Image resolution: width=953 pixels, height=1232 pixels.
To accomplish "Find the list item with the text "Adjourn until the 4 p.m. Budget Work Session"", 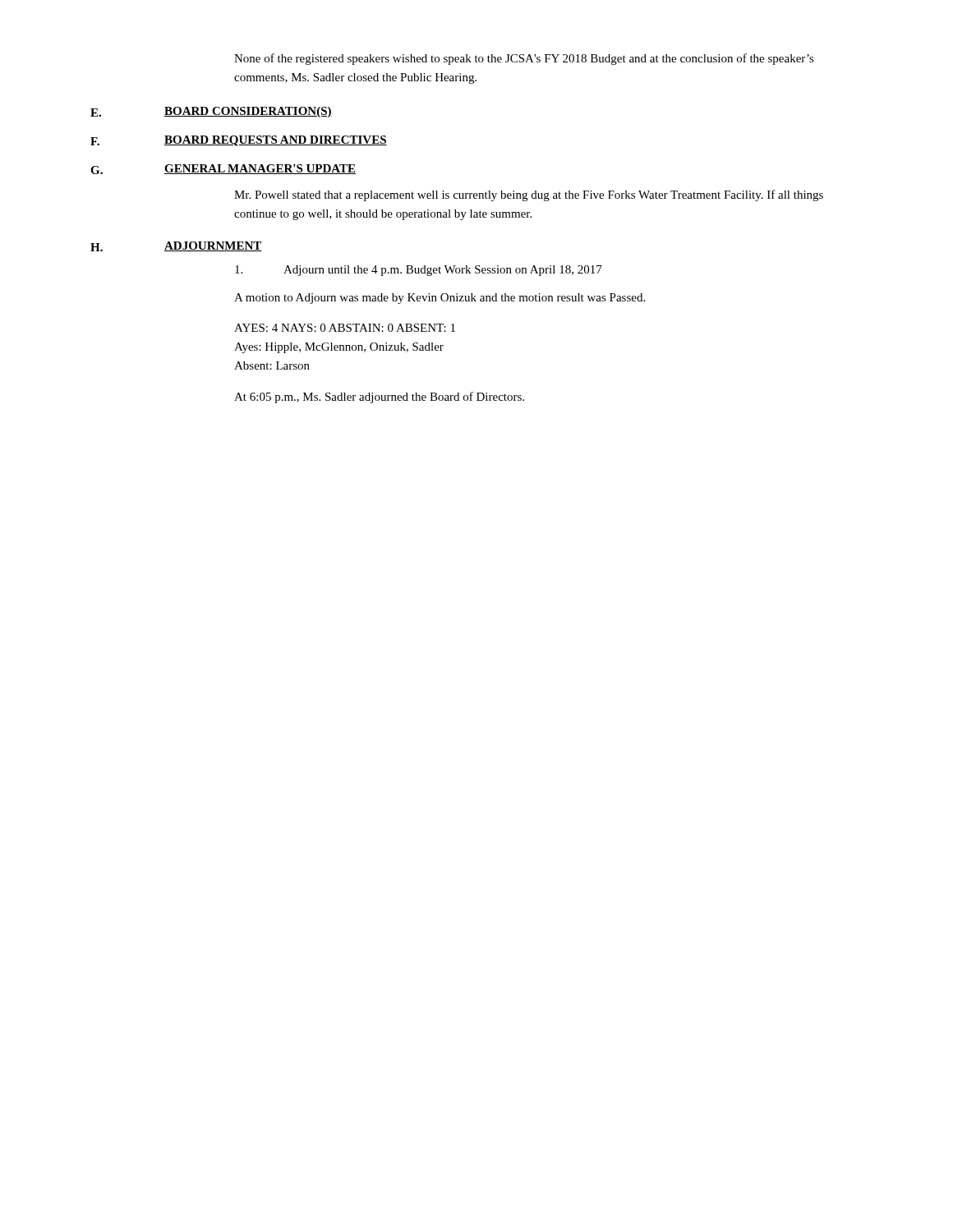I will (x=548, y=269).
